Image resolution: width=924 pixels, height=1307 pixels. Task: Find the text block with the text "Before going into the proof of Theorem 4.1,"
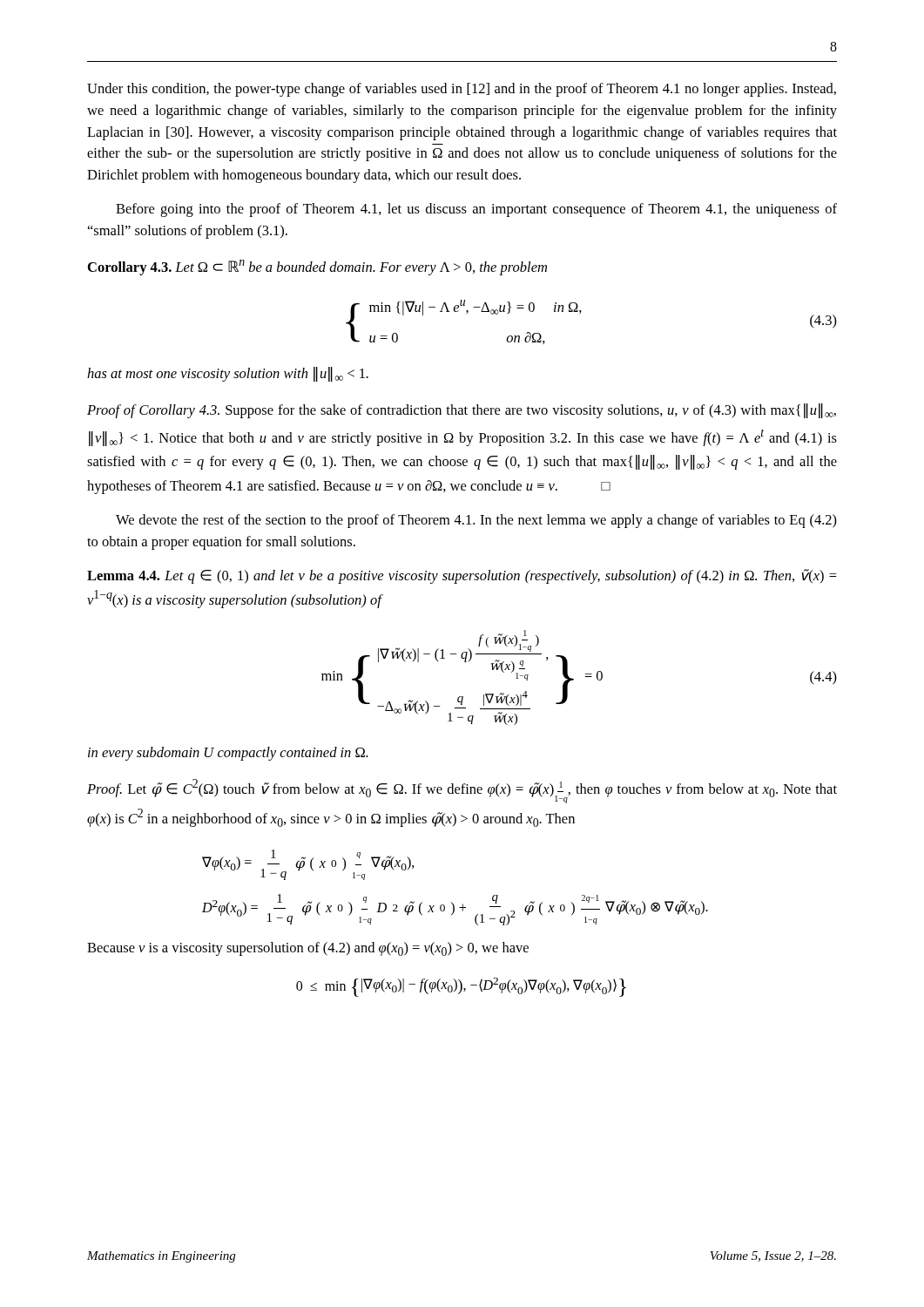(x=462, y=219)
